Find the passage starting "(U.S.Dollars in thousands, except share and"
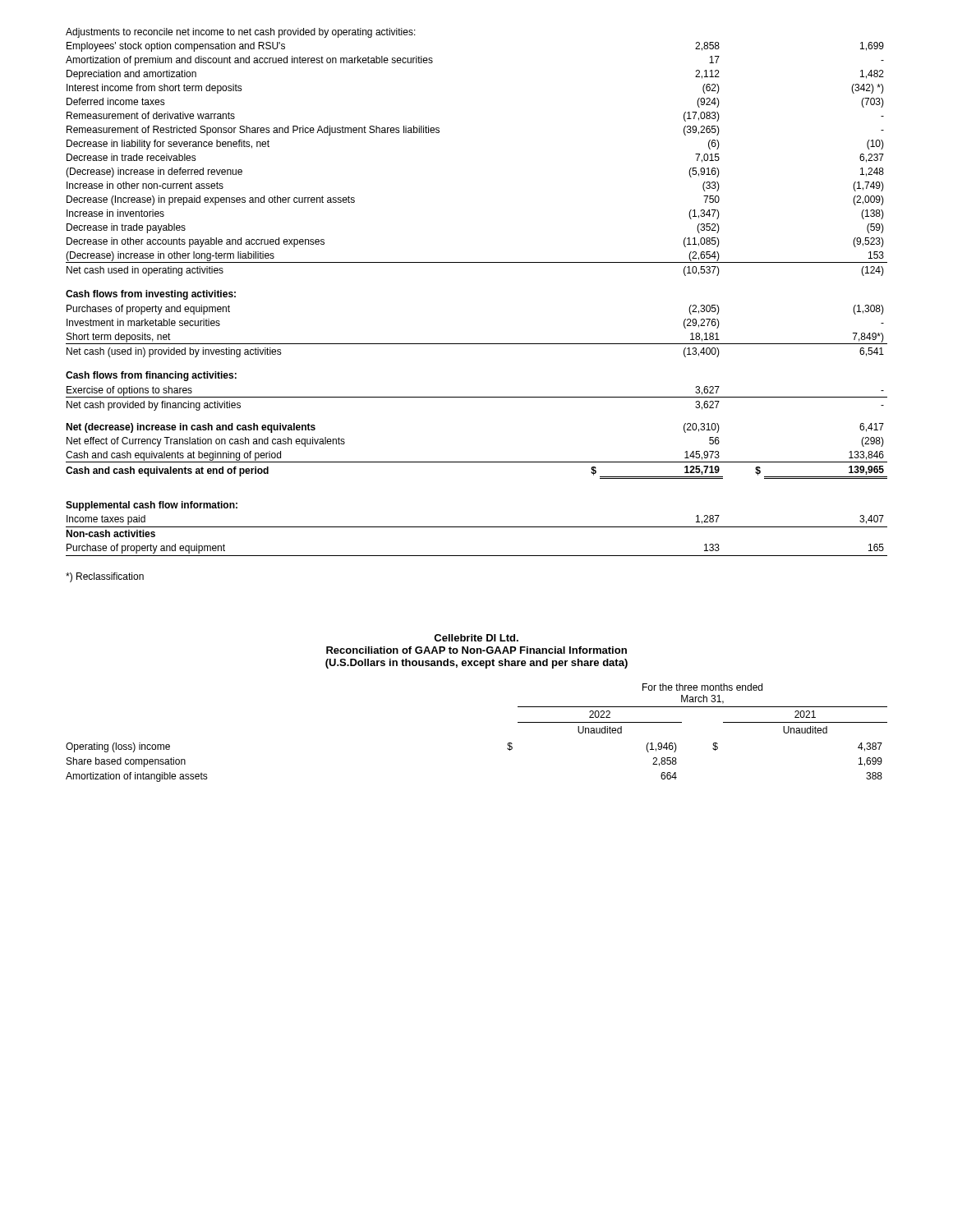This screenshot has width=953, height=1232. click(x=476, y=662)
